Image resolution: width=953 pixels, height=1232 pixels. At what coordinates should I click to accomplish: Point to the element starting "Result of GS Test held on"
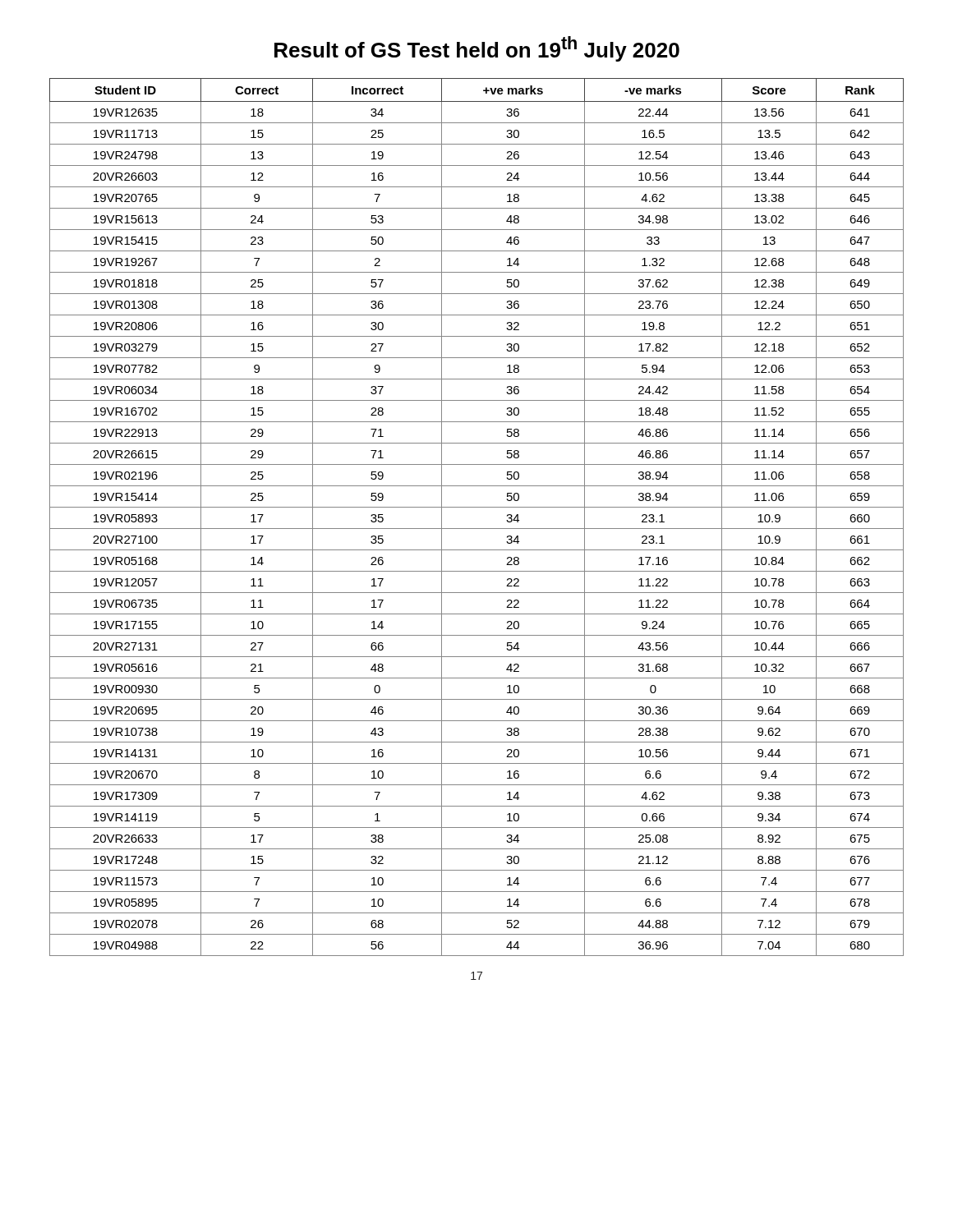[x=476, y=48]
